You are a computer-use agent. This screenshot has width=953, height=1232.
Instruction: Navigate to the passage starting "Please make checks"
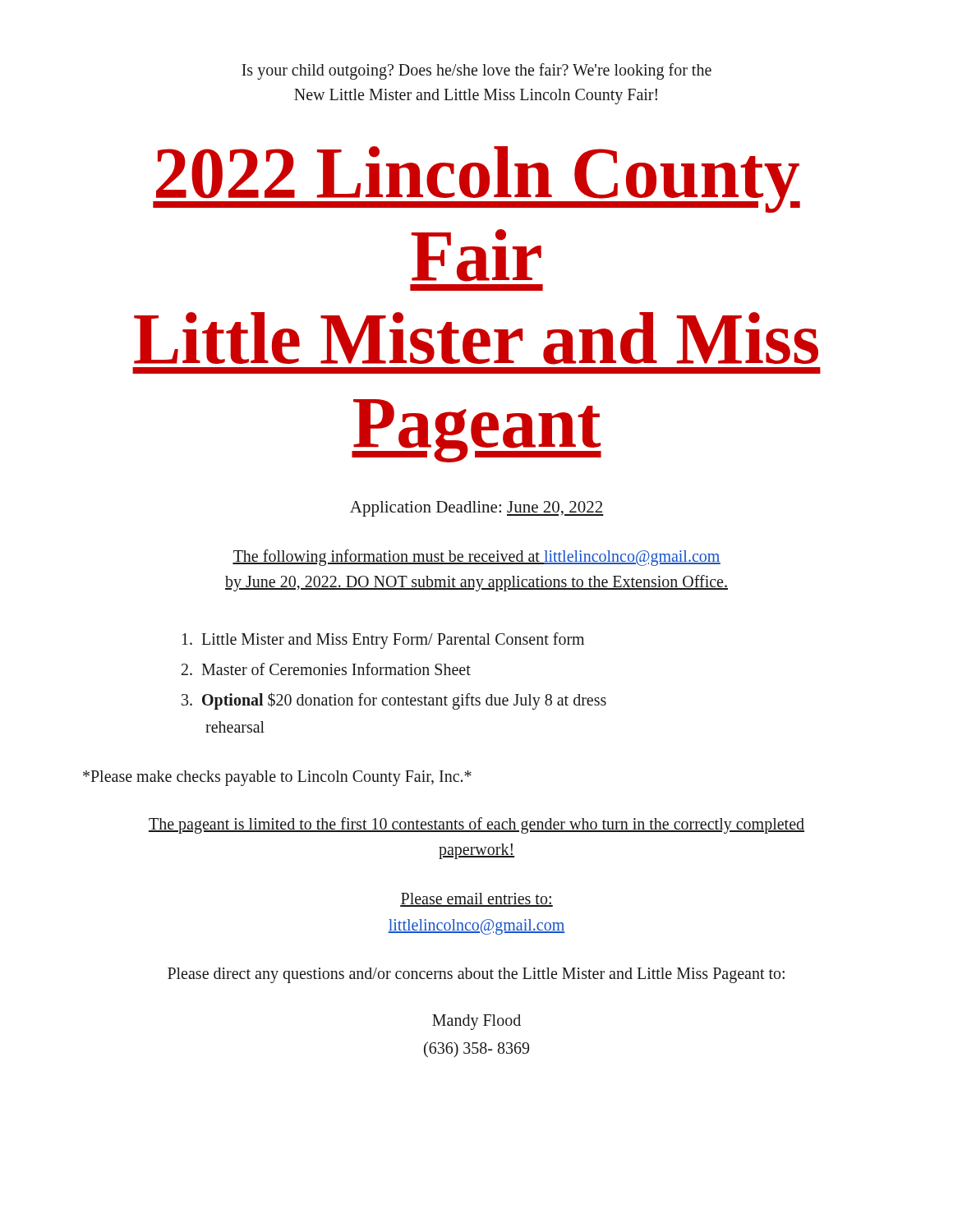tap(277, 776)
